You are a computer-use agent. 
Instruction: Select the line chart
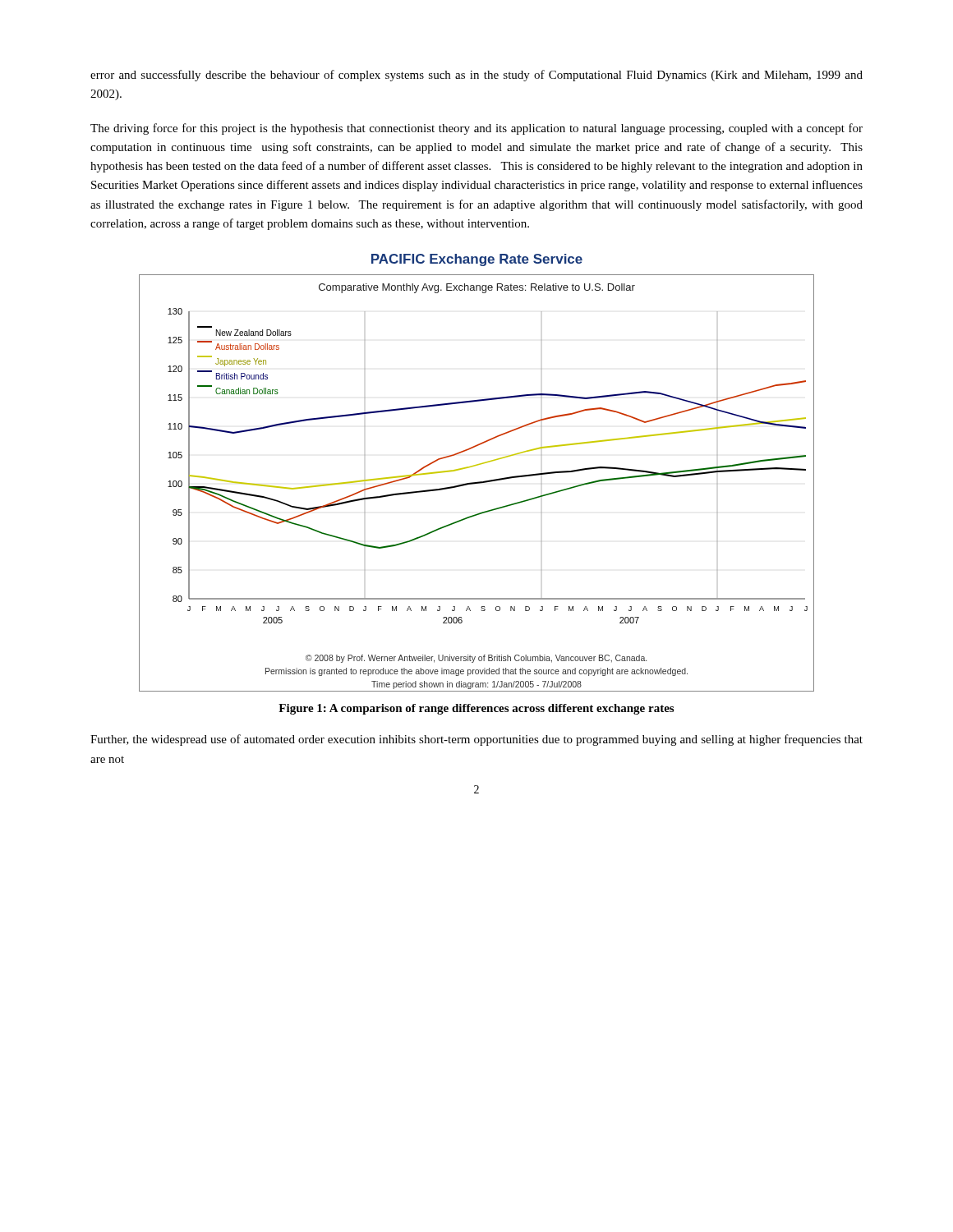click(x=476, y=483)
